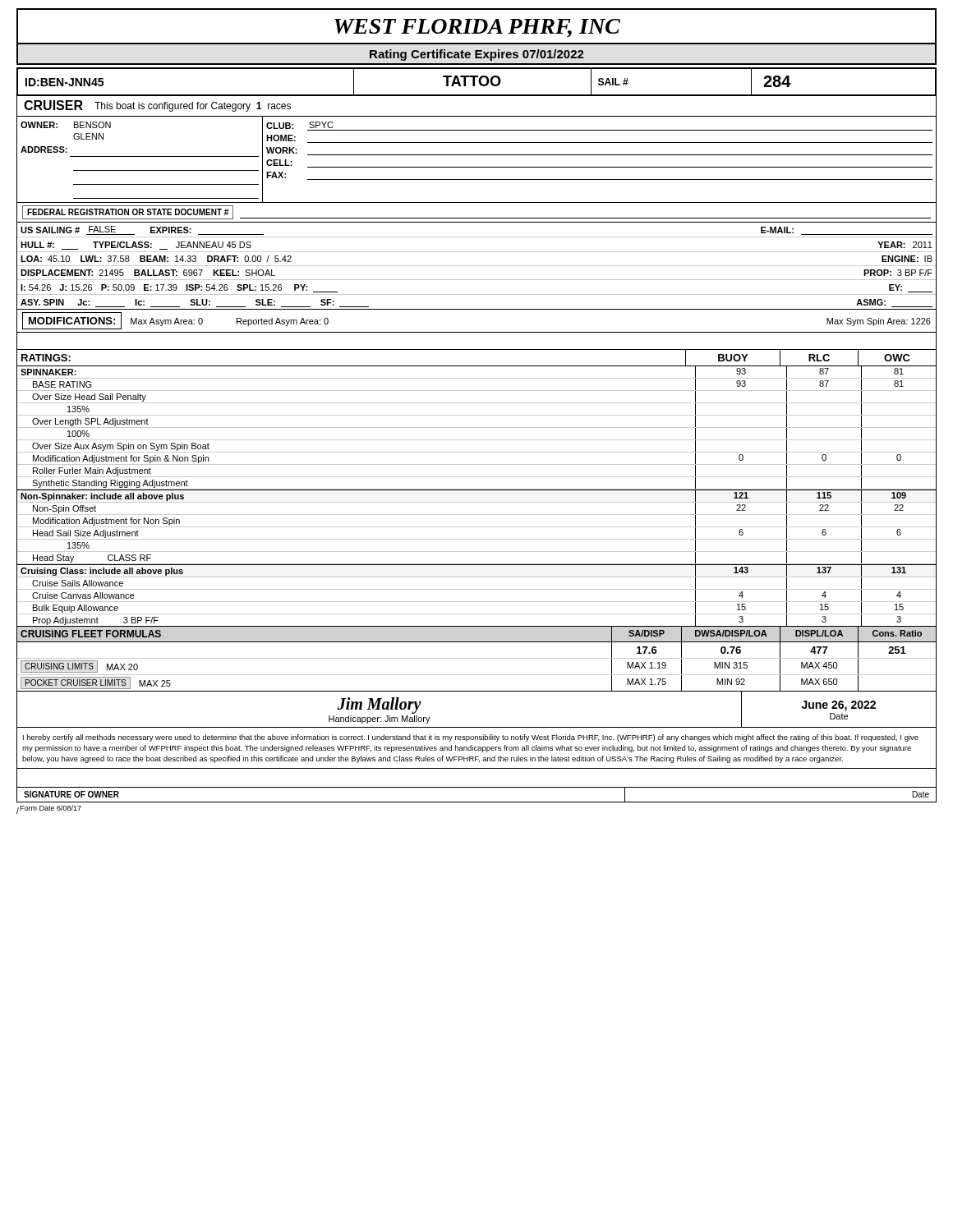
Task: Find the table that mentions "OWNER: BENSON GLENN"
Action: coord(476,160)
